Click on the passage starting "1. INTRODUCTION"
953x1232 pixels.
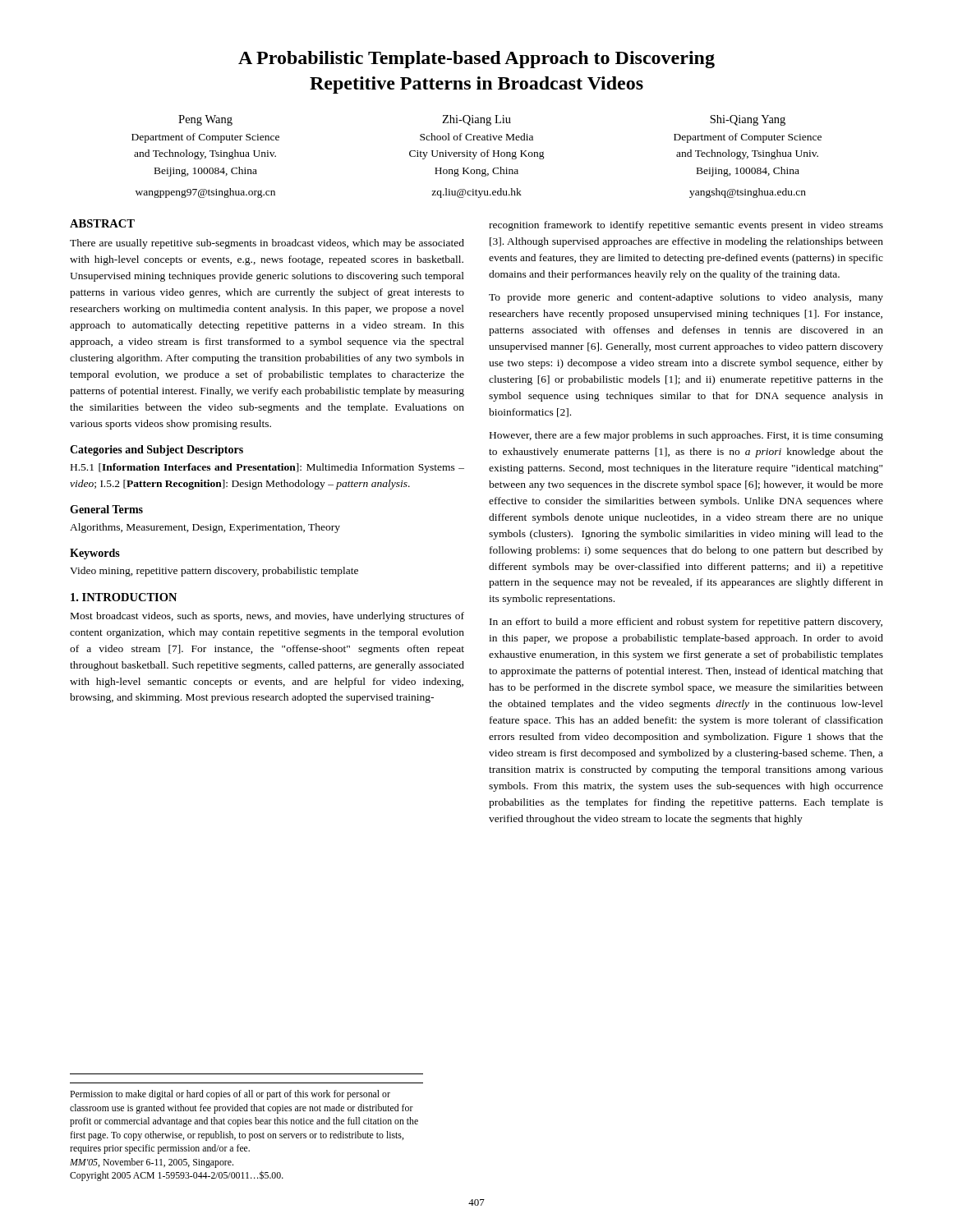tap(123, 597)
